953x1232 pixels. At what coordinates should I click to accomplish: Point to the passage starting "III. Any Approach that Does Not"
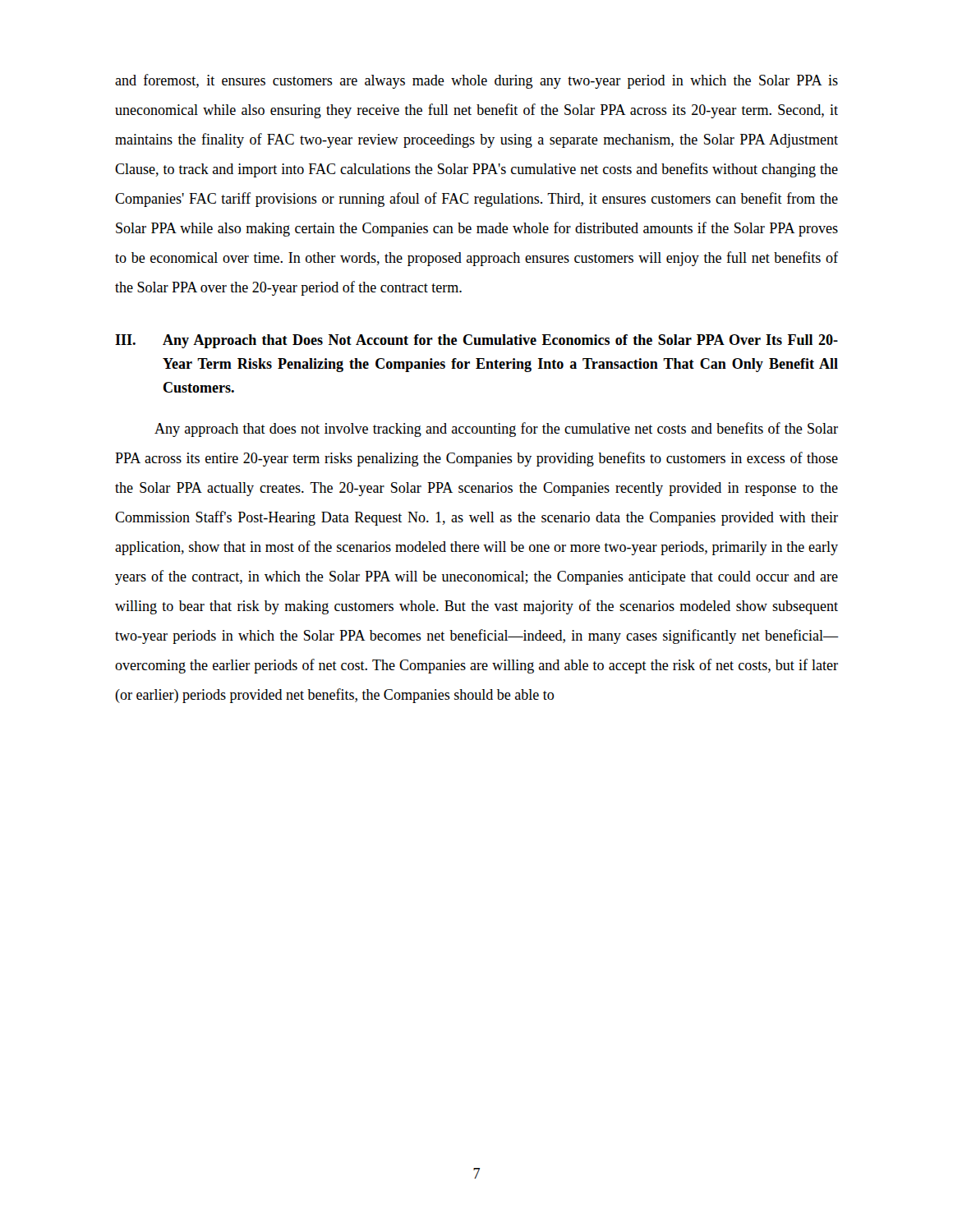point(476,364)
